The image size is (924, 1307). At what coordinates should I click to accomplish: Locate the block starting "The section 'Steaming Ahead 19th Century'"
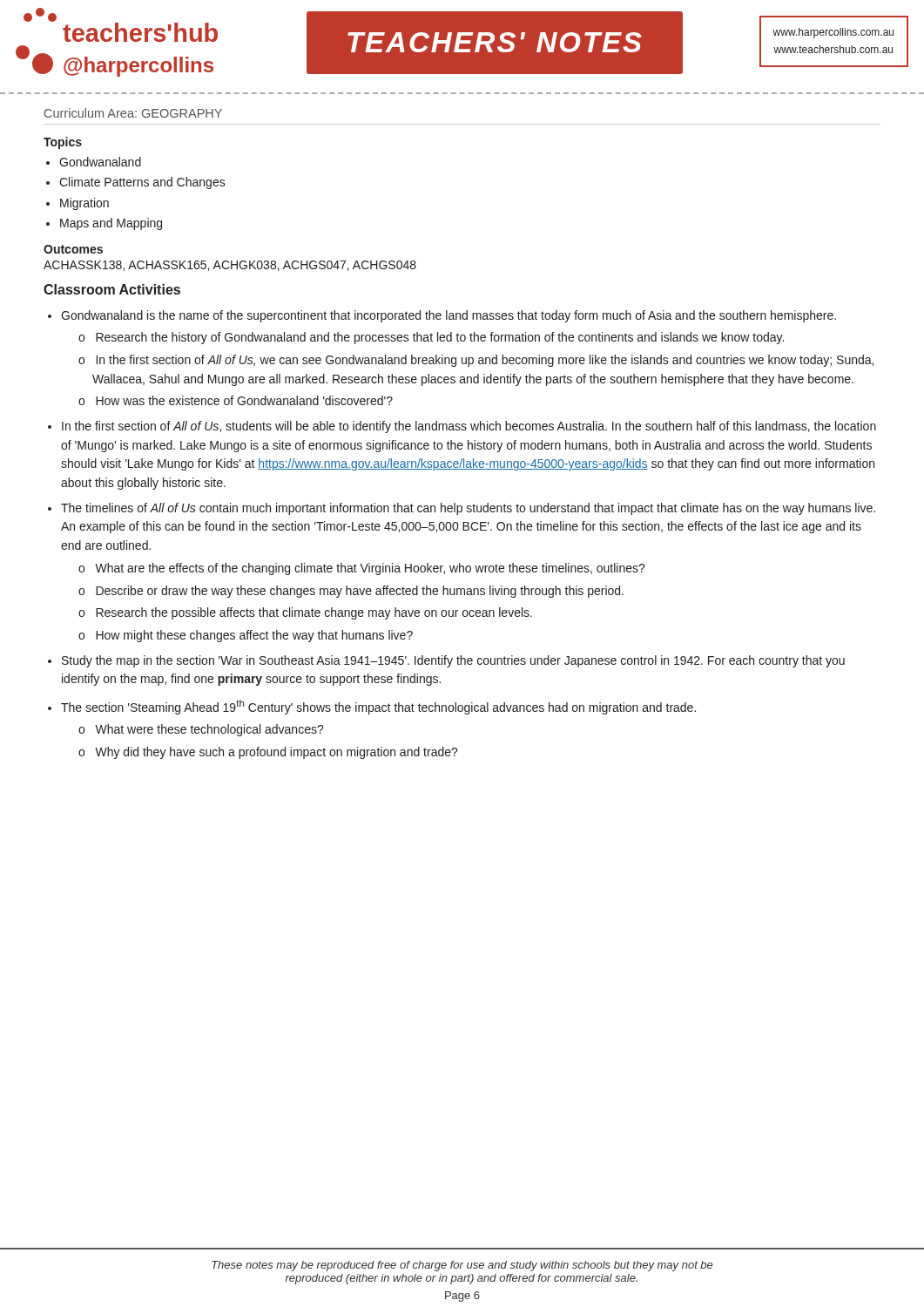378,707
